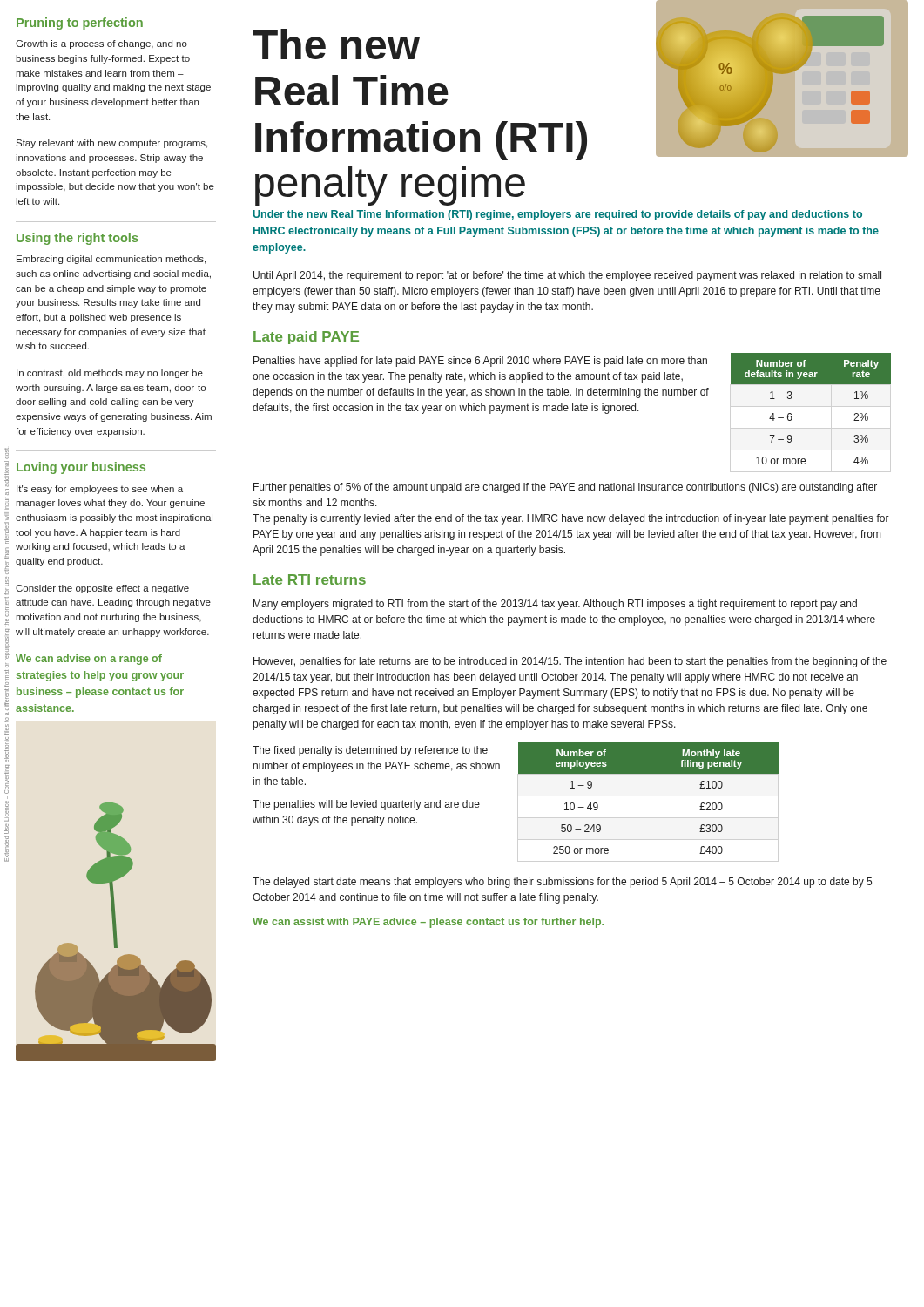The height and width of the screenshot is (1307, 924).
Task: Click on the passage starting "The delayed start"
Action: tap(562, 890)
